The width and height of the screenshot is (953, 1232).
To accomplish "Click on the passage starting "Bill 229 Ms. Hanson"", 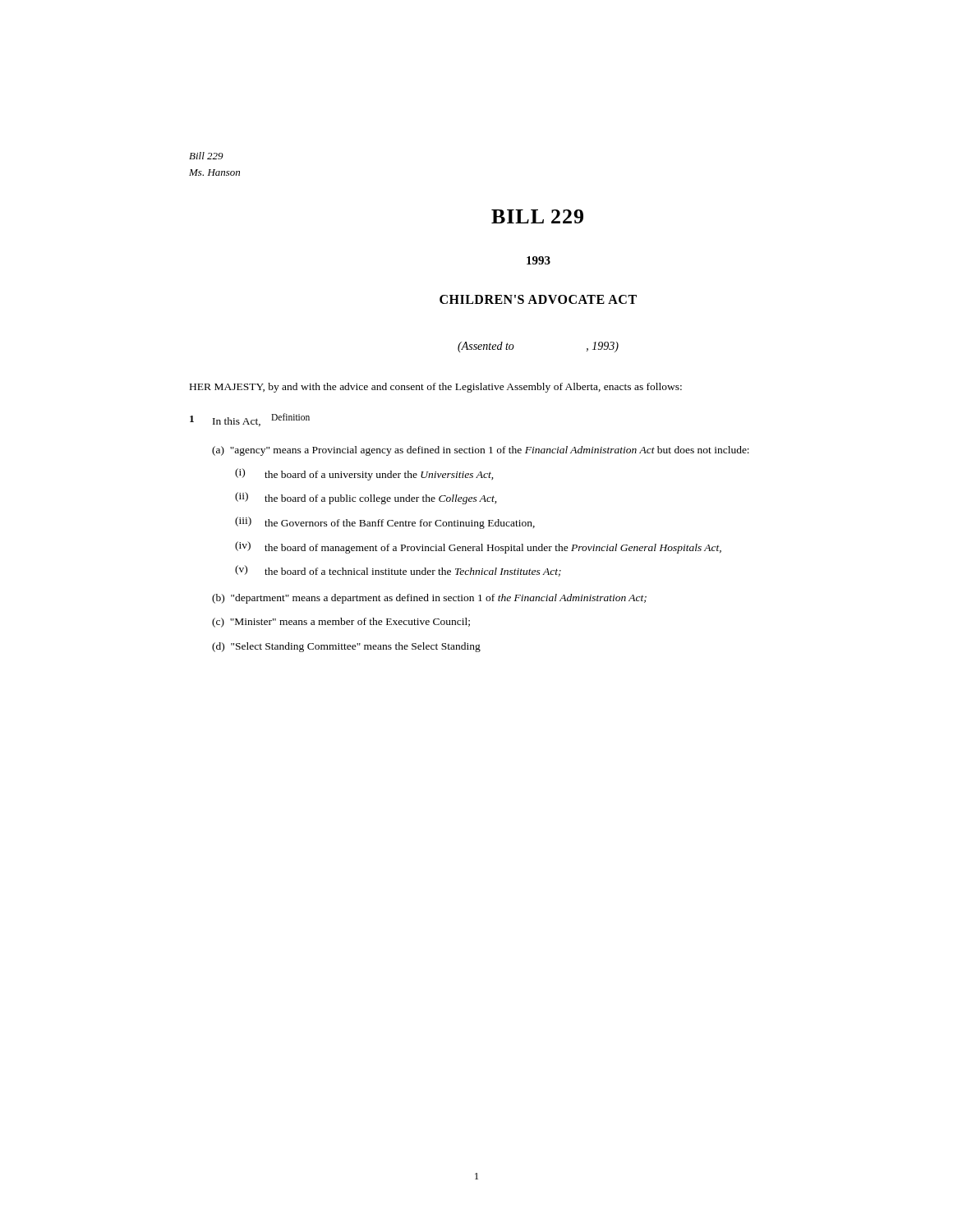I will pyautogui.click(x=215, y=164).
